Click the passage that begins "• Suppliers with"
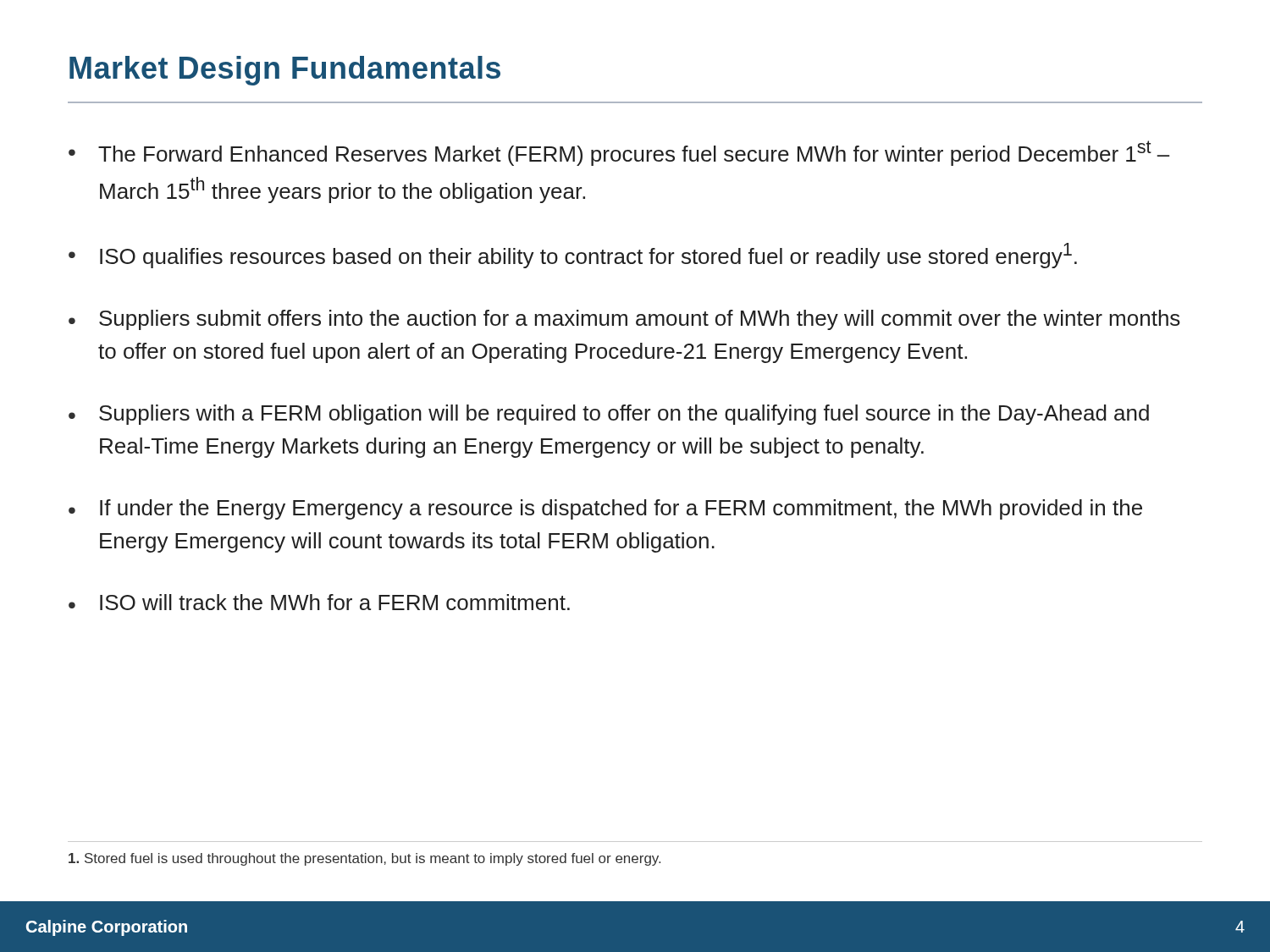The height and width of the screenshot is (952, 1270). click(635, 430)
